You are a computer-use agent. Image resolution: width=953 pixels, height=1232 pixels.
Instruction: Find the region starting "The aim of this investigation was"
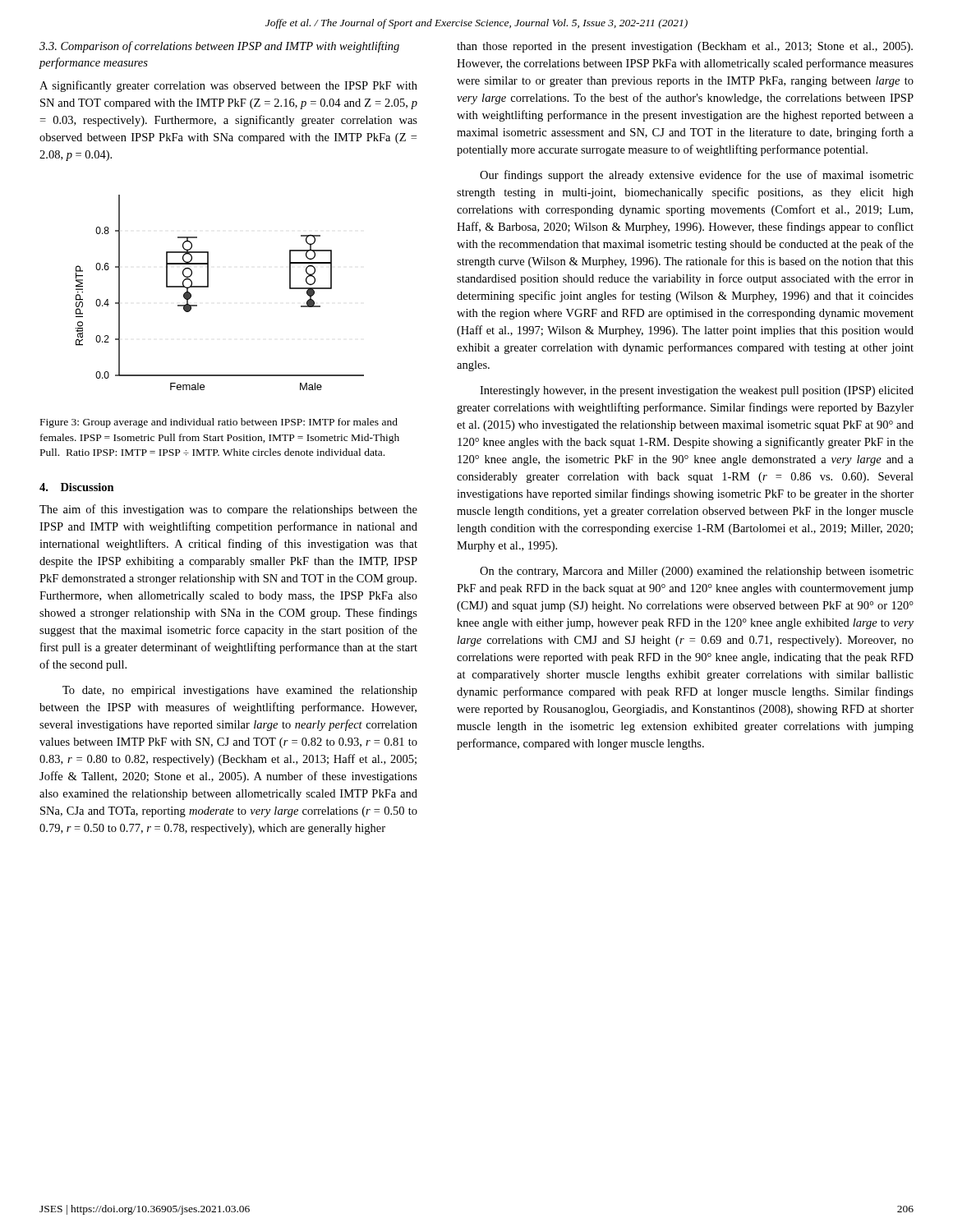tap(228, 587)
